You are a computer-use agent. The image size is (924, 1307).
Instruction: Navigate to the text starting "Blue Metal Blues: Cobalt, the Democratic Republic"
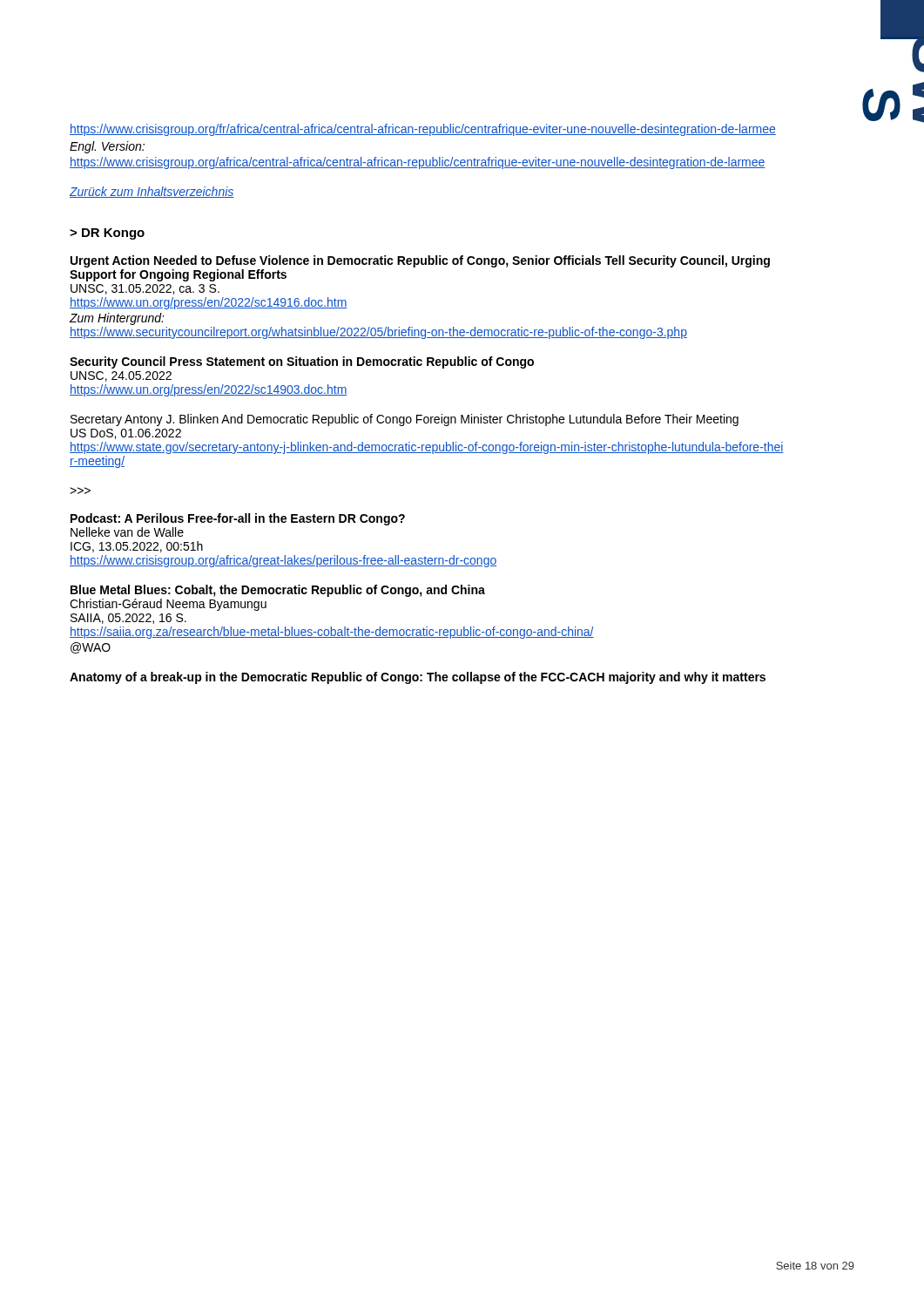coord(427,619)
